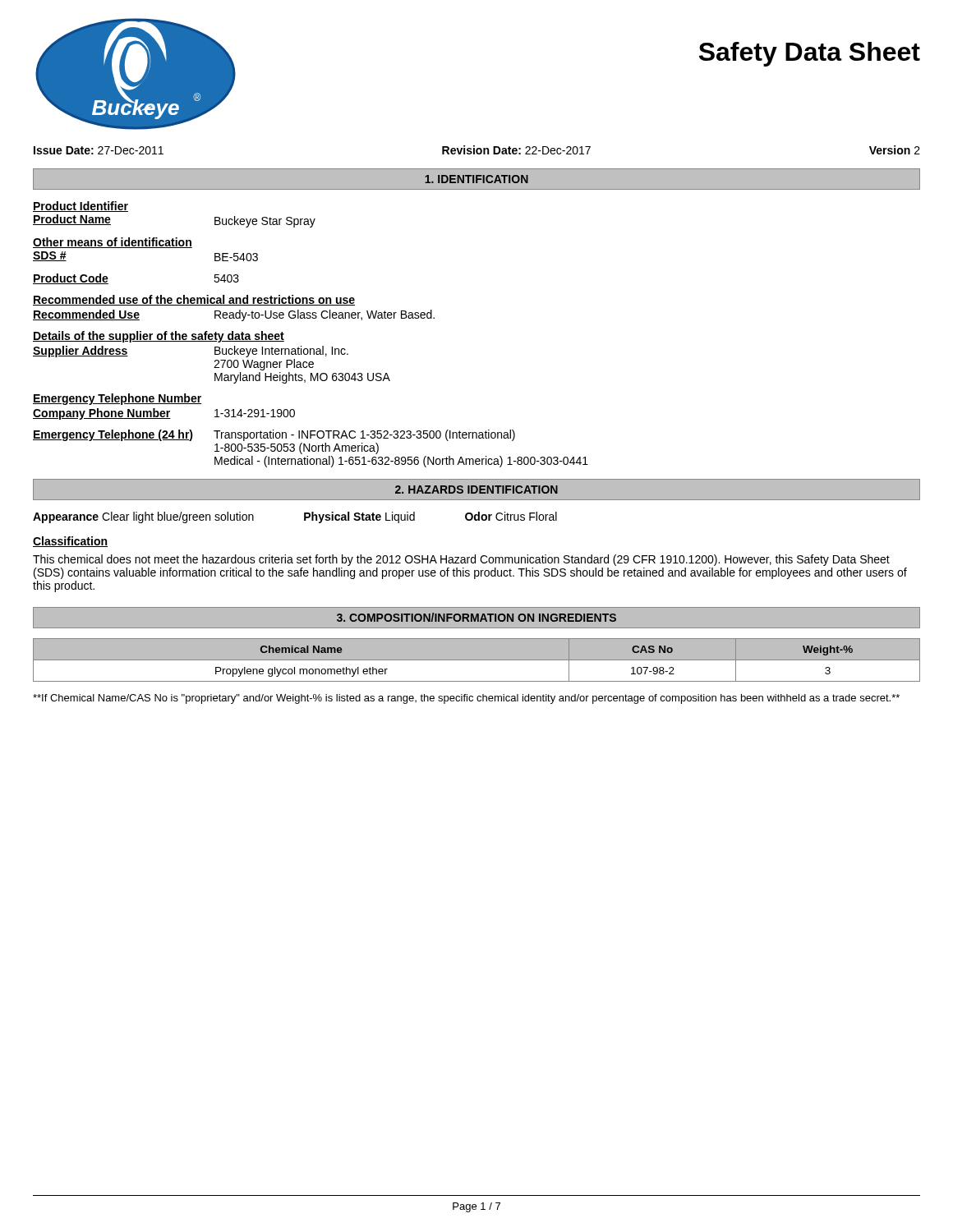Click on the text that says "Product IdentifierProduct Name Buckeye Star Spray"
This screenshot has width=953, height=1232.
[x=81, y=207]
